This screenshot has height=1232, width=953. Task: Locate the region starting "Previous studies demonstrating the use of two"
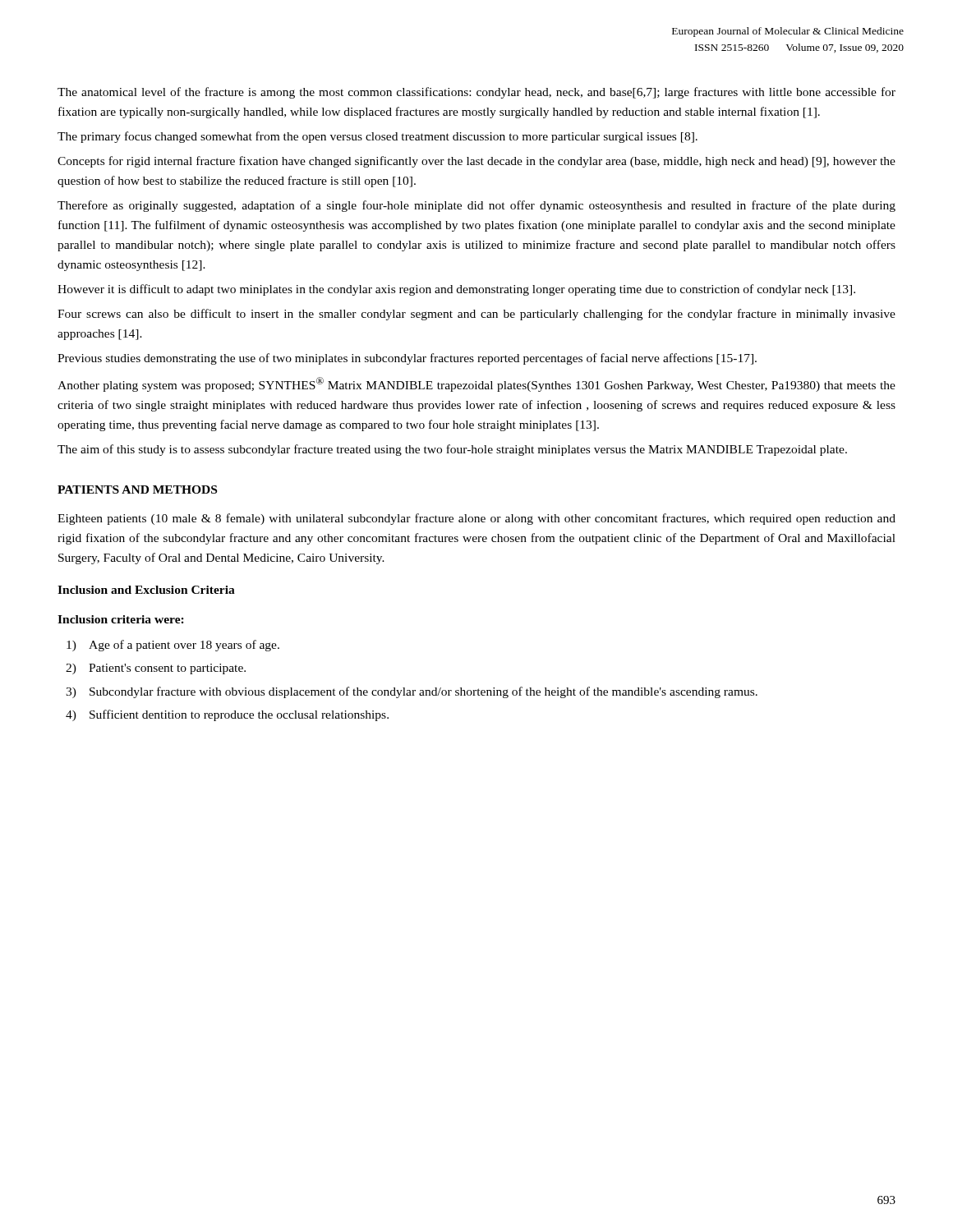[407, 358]
